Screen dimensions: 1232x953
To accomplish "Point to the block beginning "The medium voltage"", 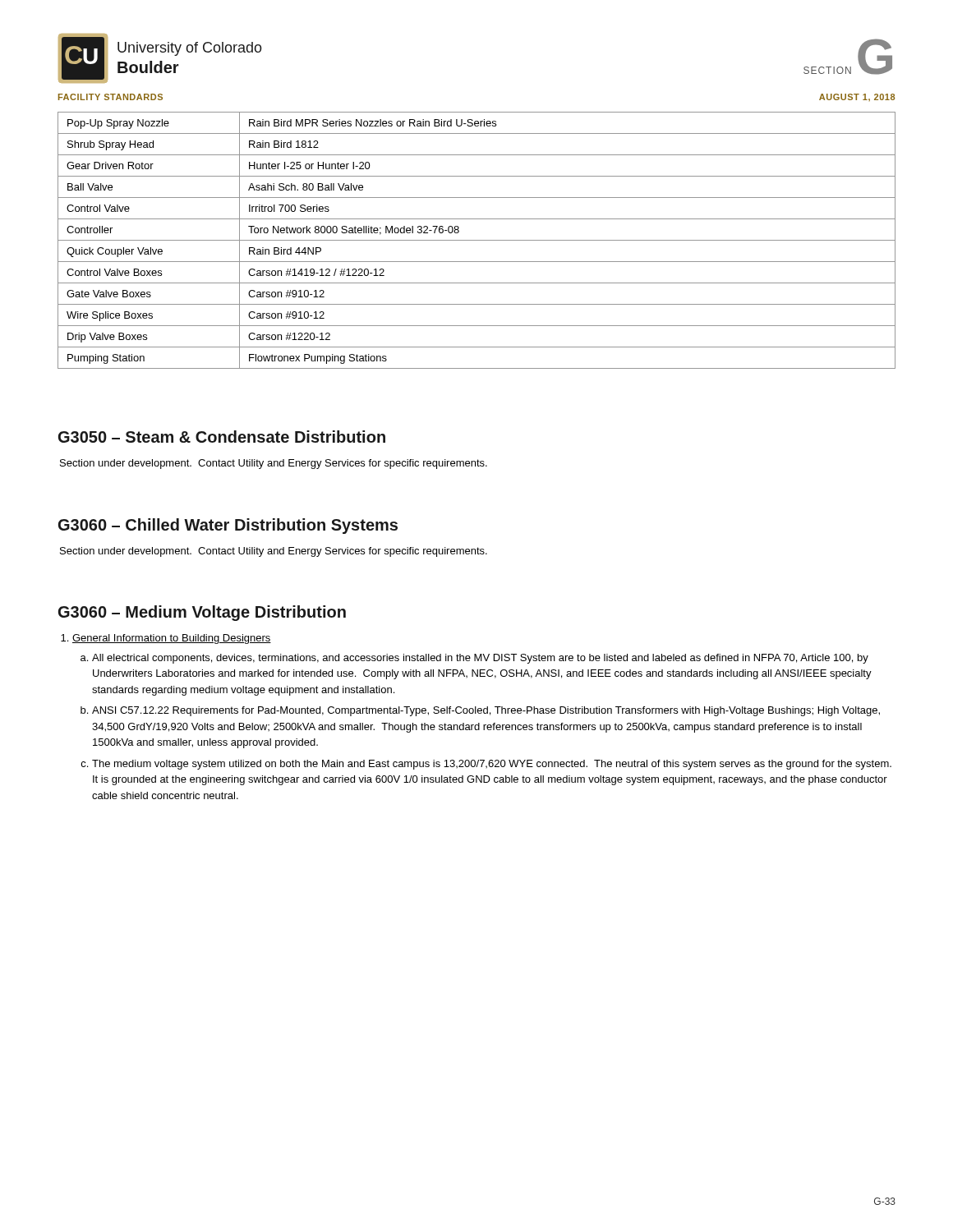I will click(494, 779).
